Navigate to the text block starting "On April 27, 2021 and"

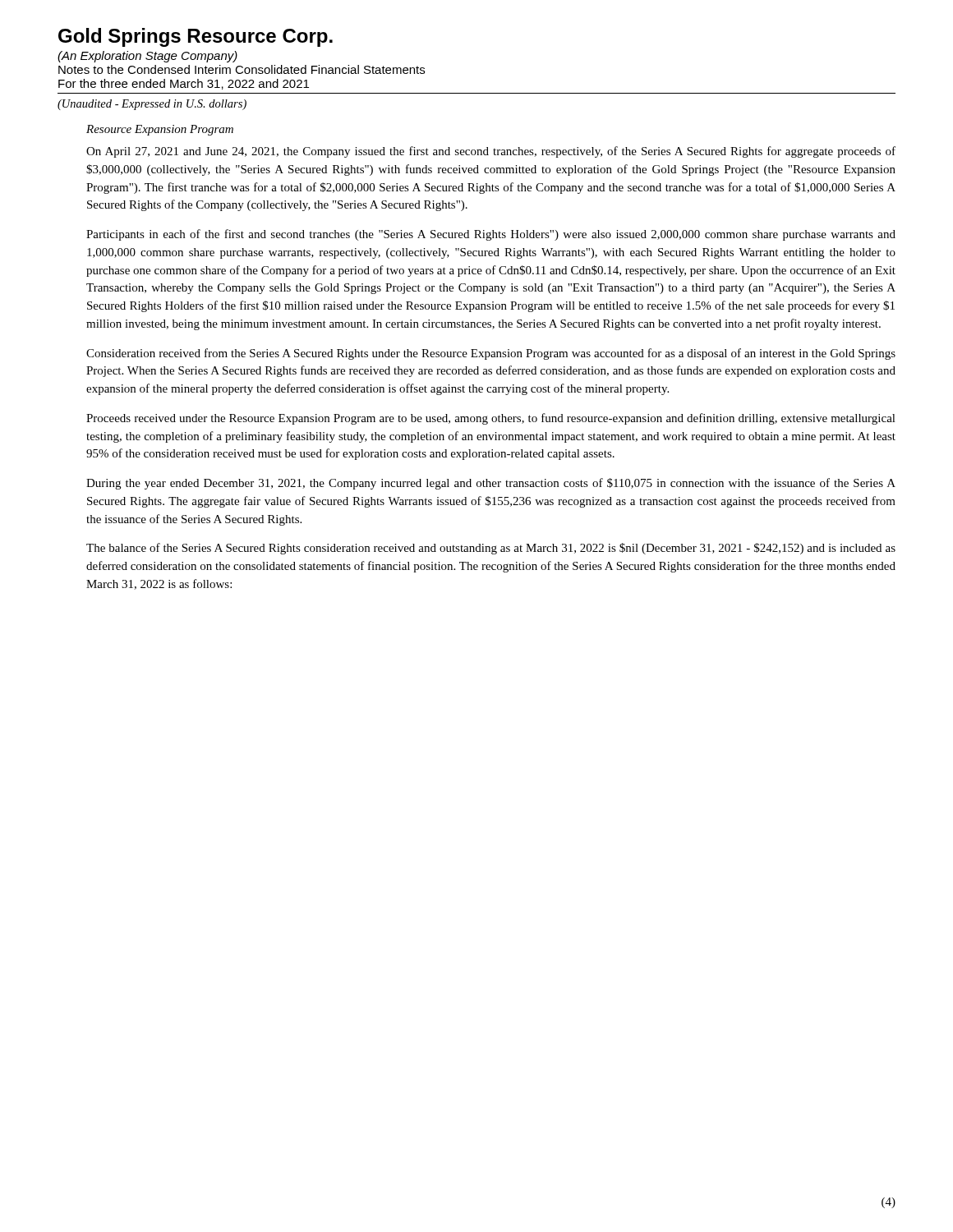point(491,178)
